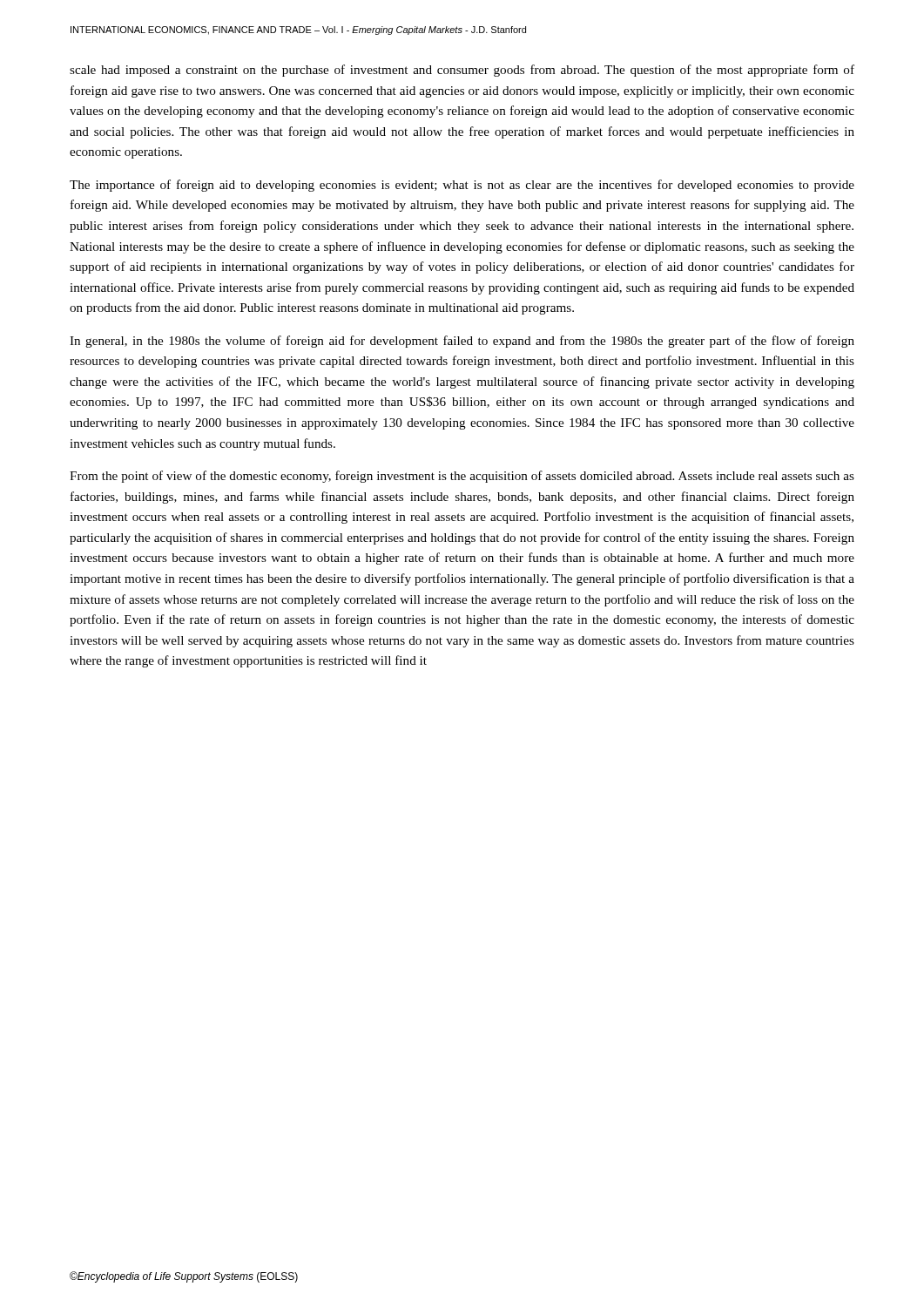Find the text block starting "The importance of foreign aid to"
Image resolution: width=924 pixels, height=1307 pixels.
[x=462, y=246]
